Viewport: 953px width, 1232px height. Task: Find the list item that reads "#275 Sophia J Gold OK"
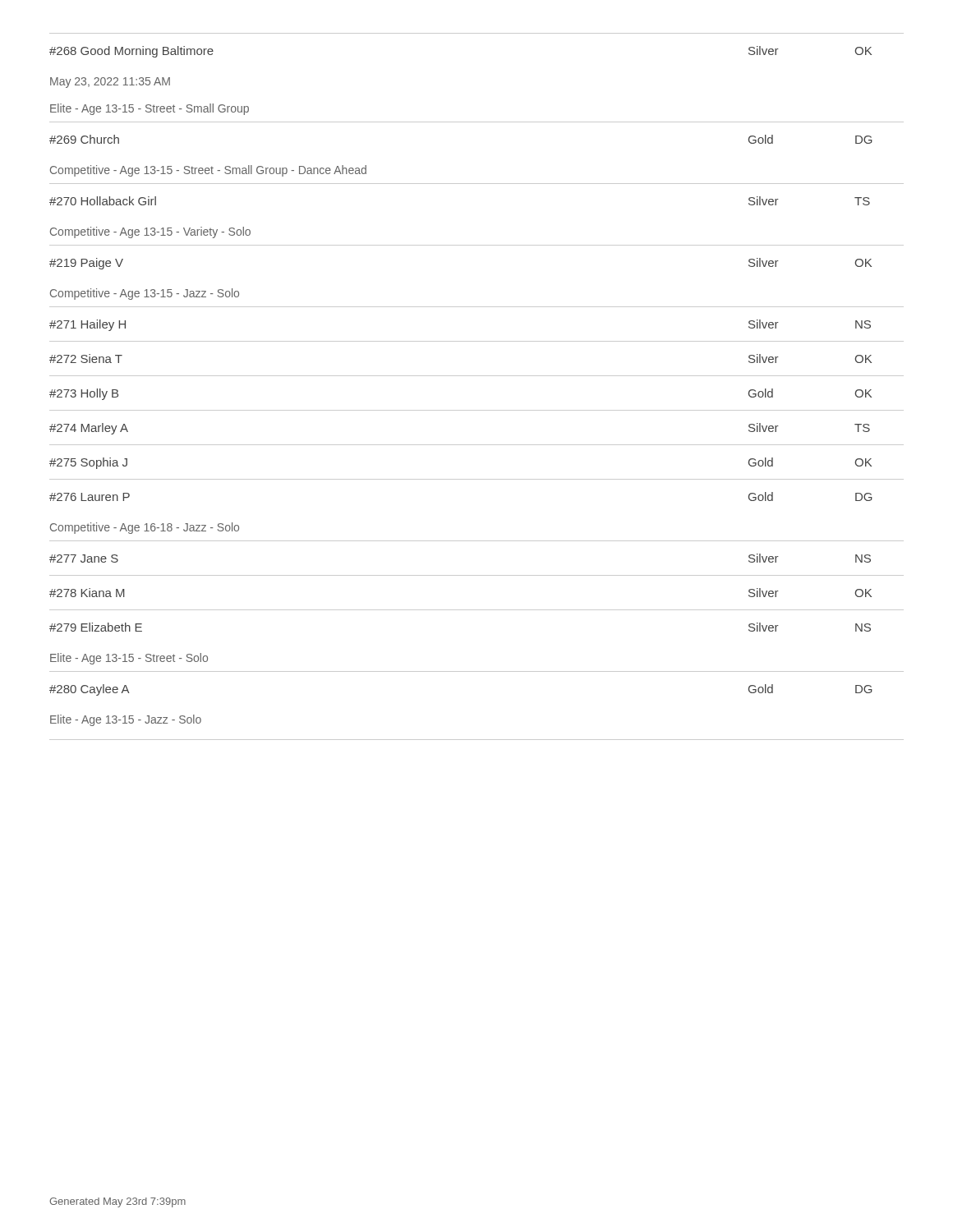(90, 463)
